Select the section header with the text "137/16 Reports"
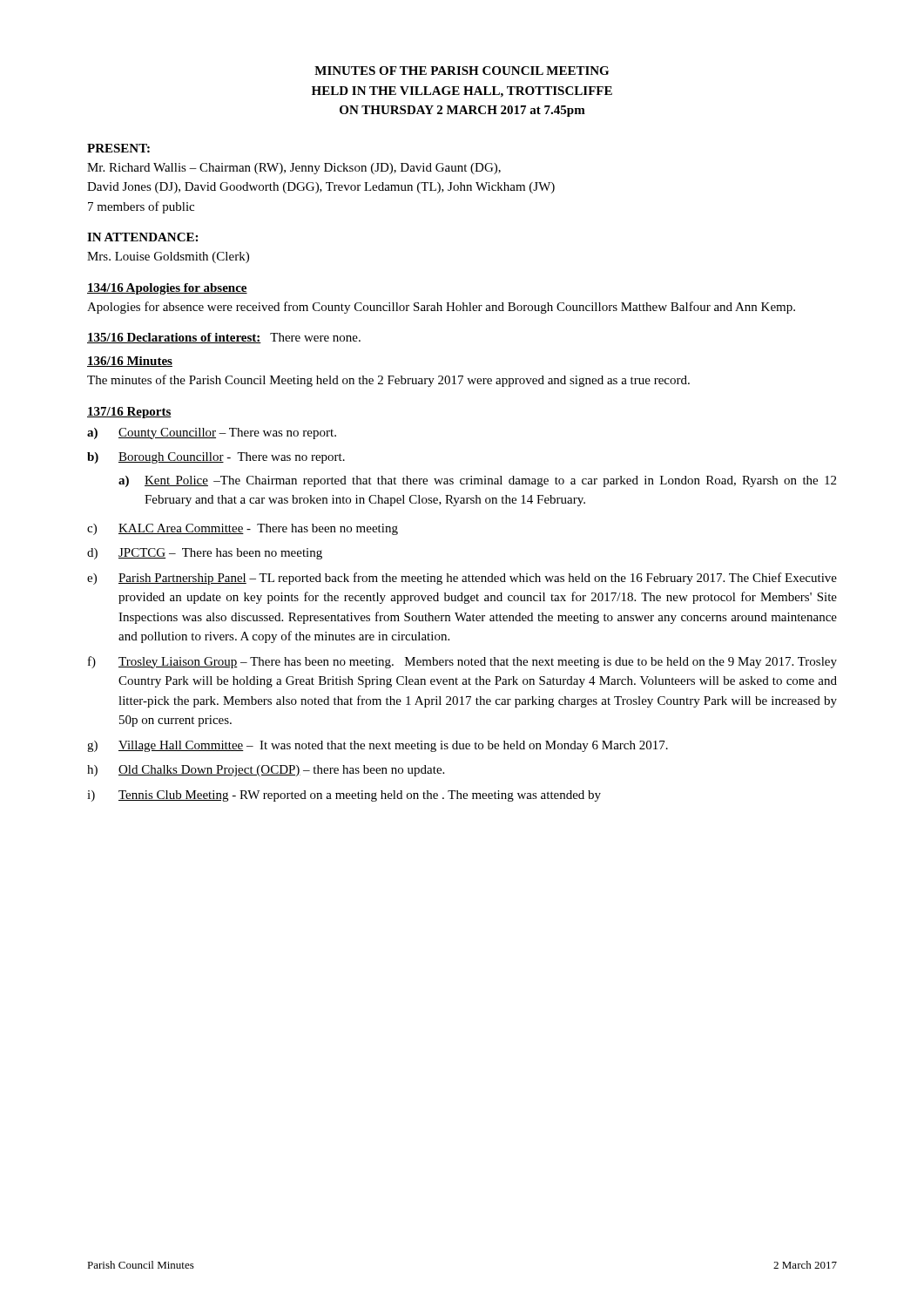 pyautogui.click(x=129, y=411)
